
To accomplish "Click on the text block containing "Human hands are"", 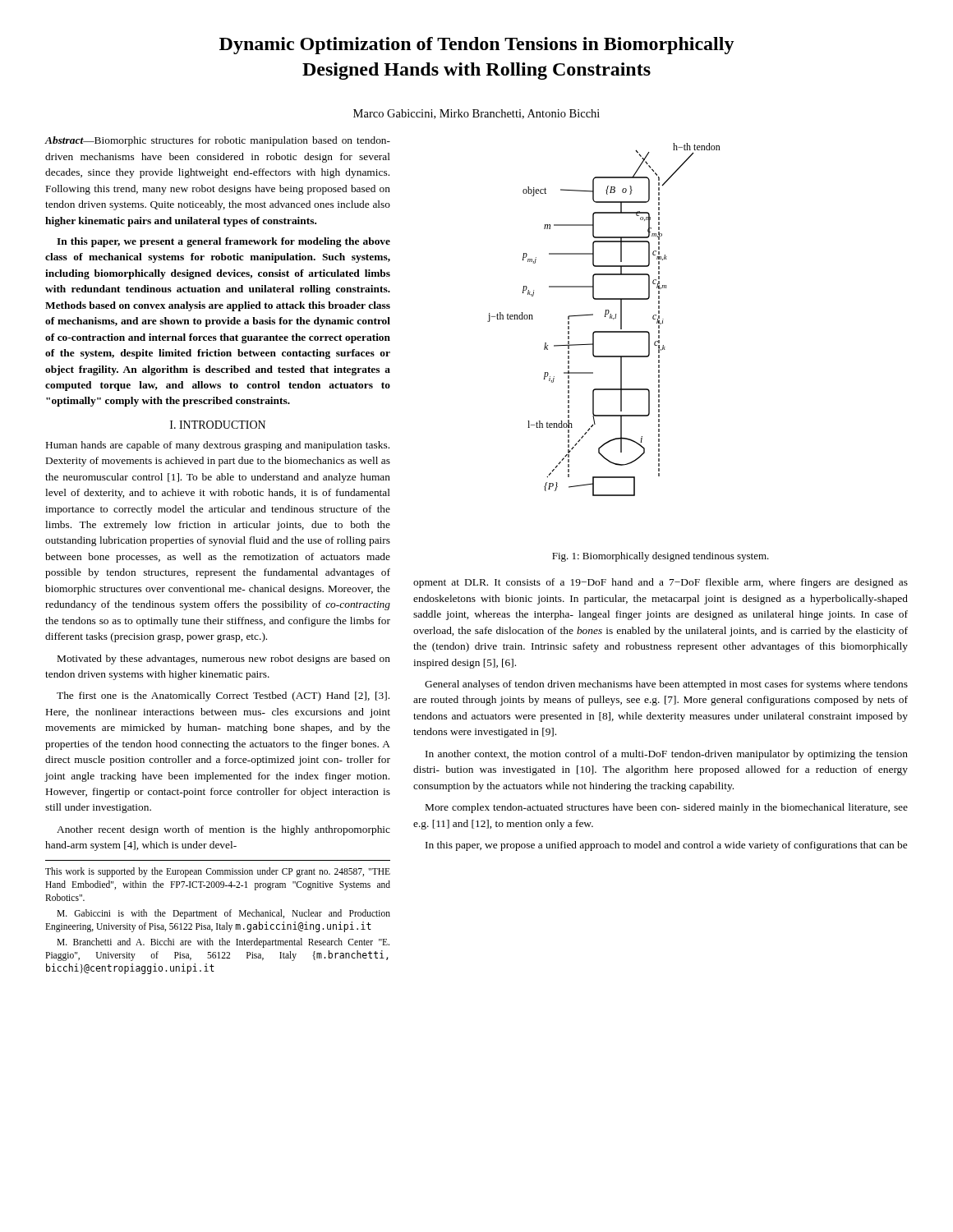I will pos(218,645).
